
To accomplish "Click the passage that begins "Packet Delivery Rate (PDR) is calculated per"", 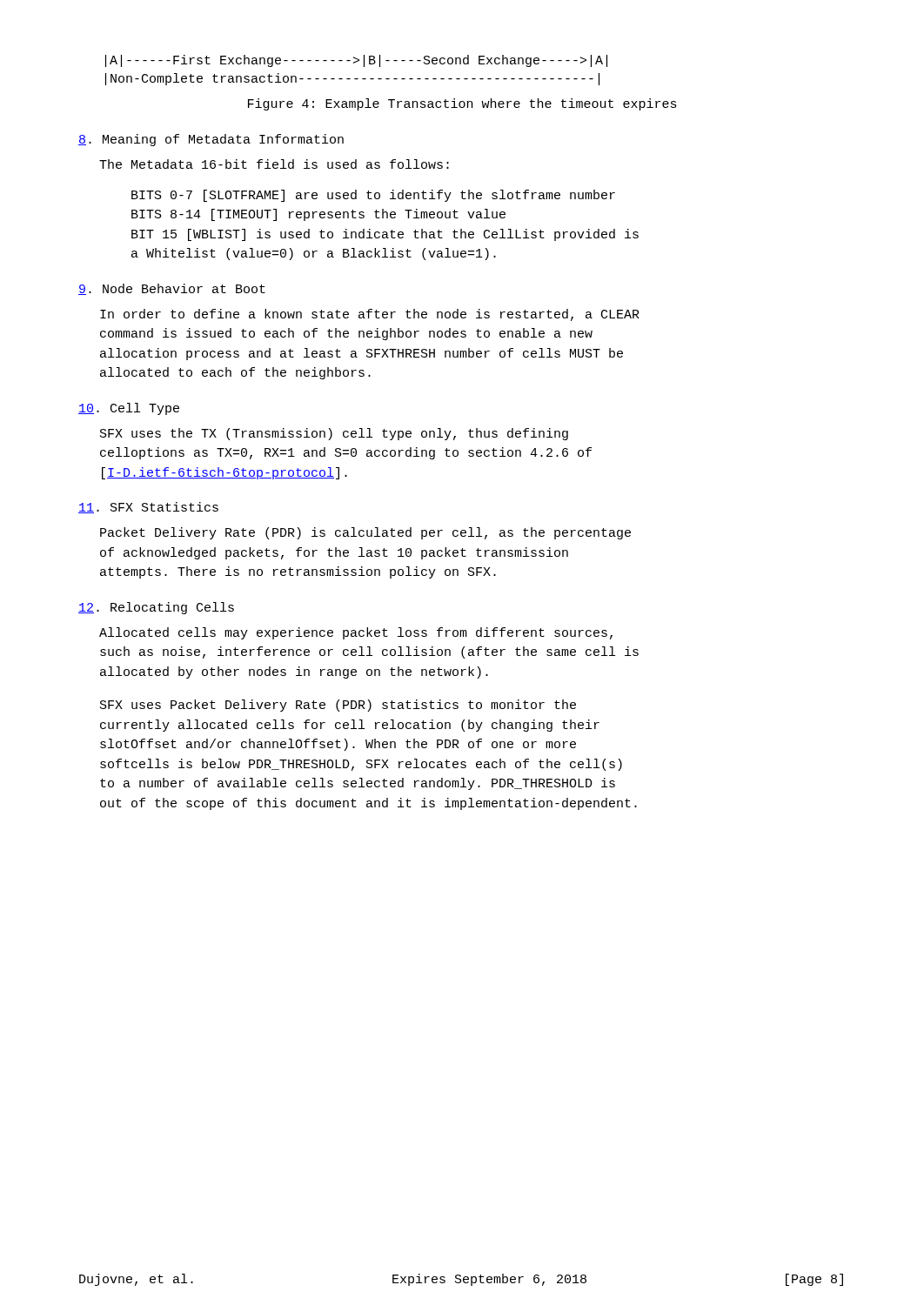I will pos(365,553).
